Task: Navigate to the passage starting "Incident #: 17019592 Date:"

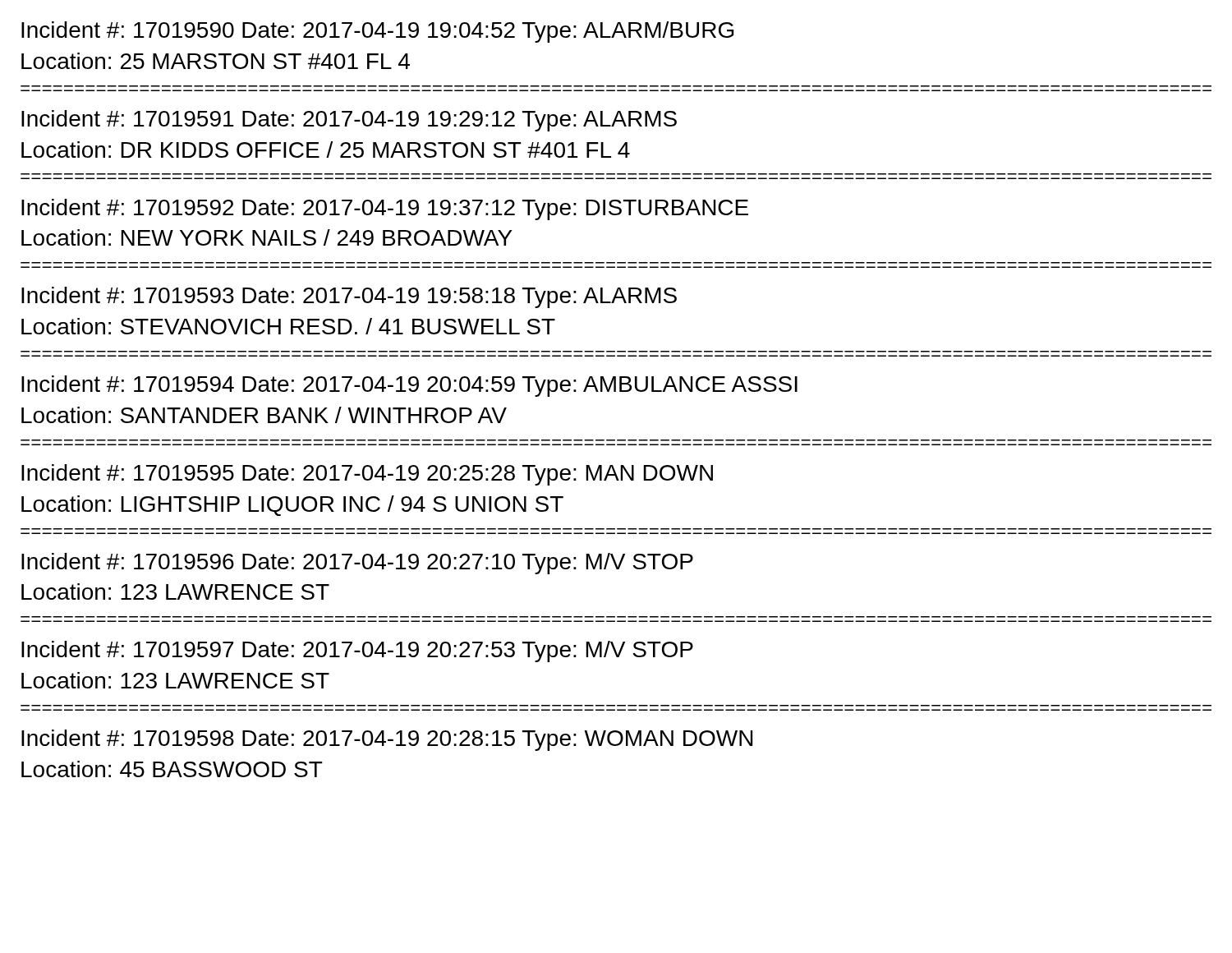Action: coord(616,223)
